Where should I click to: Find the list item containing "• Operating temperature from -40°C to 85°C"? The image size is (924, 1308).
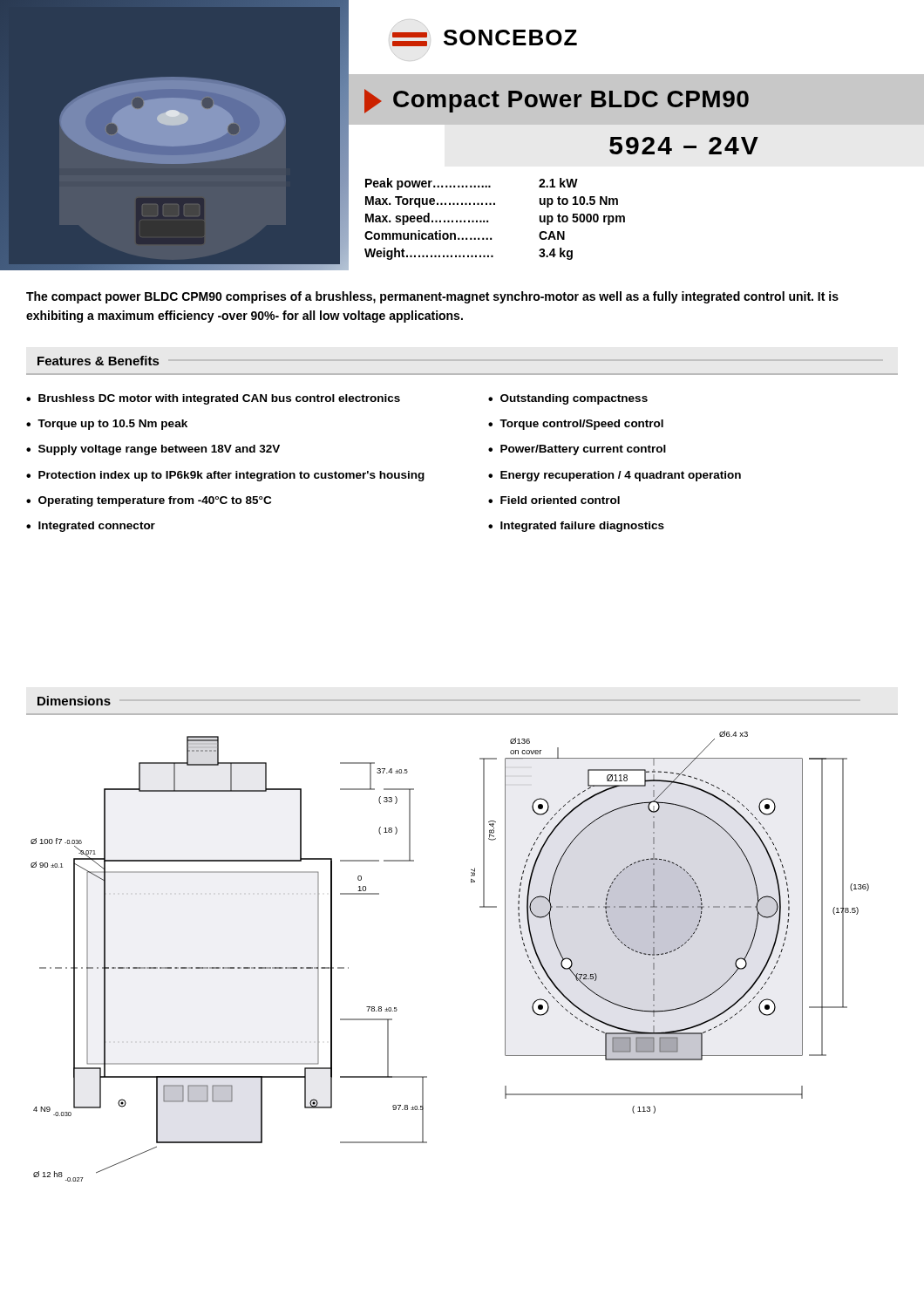[x=149, y=501]
